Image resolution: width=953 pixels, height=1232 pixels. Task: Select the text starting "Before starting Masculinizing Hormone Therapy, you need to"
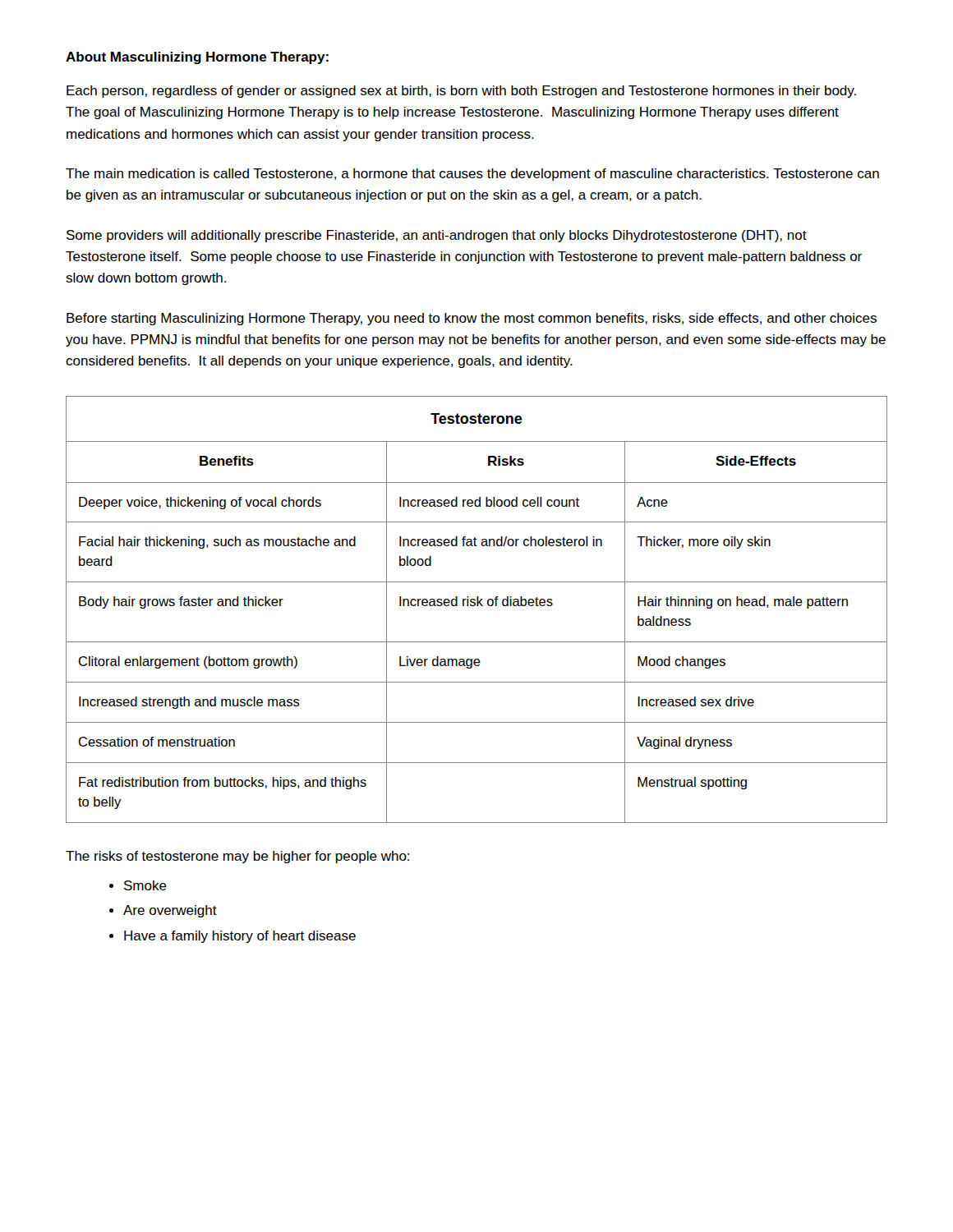[x=476, y=340]
